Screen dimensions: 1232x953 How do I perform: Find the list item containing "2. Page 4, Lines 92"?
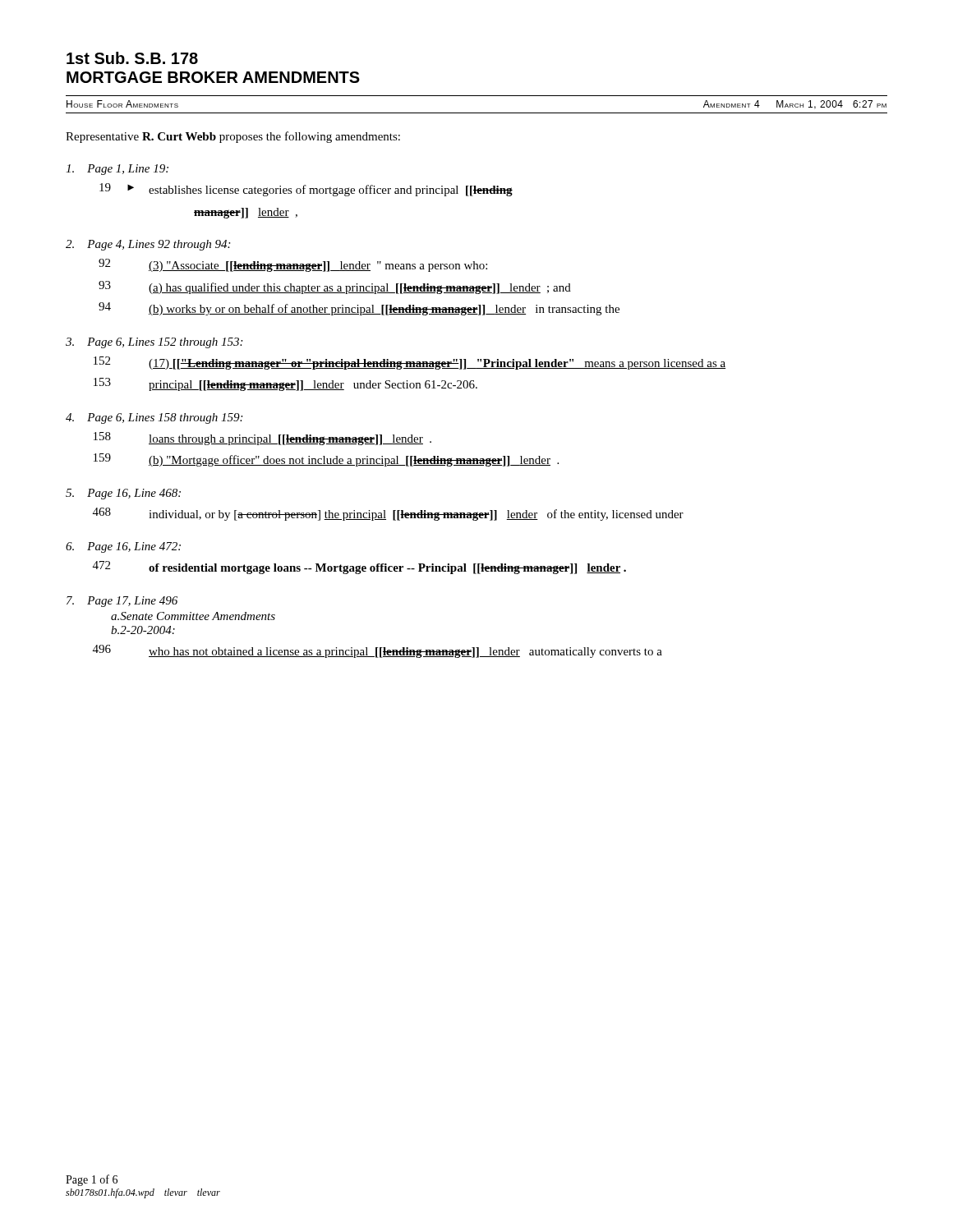coord(476,278)
